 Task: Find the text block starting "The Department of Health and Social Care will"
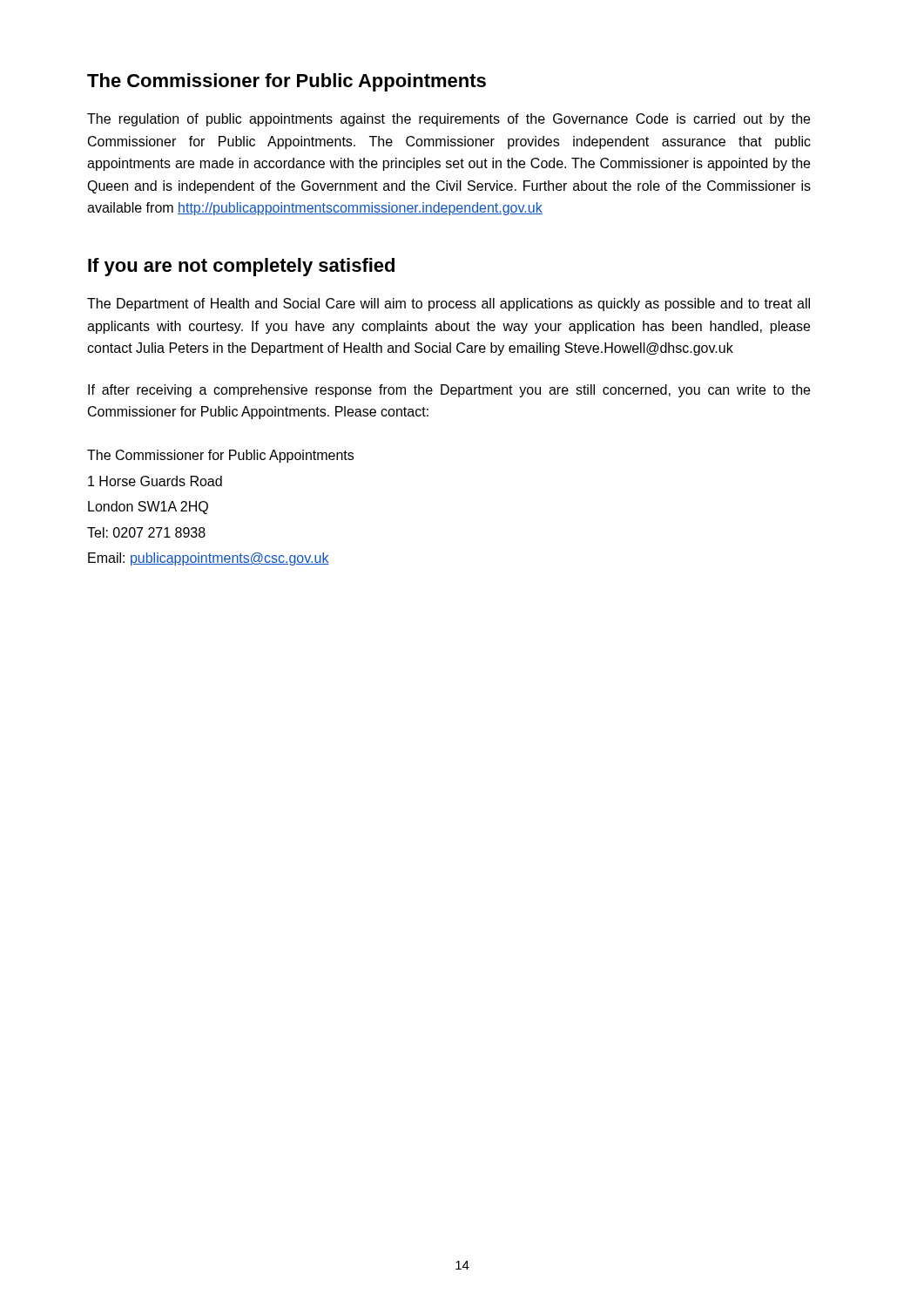[449, 326]
